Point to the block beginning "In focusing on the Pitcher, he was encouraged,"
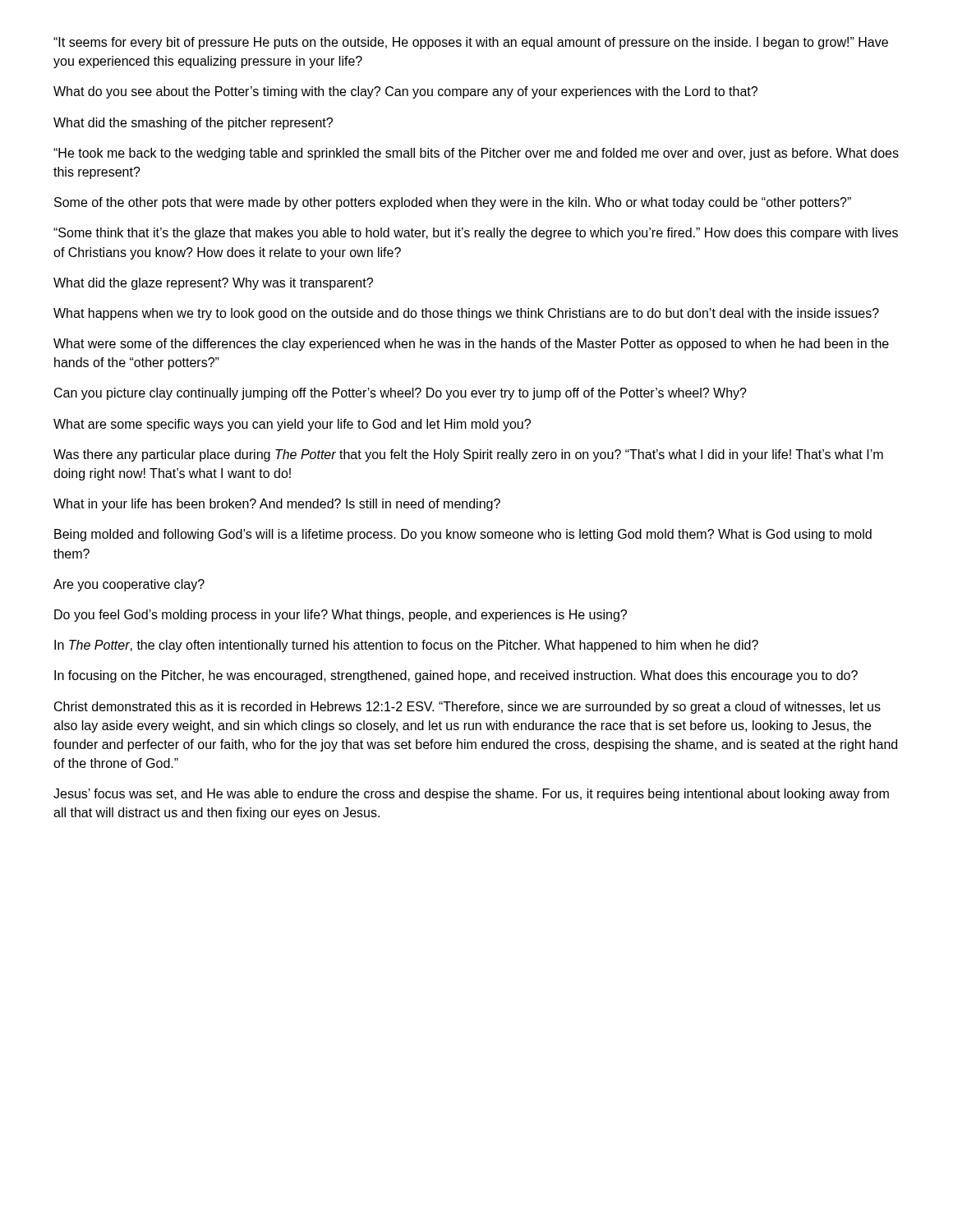953x1232 pixels. click(456, 676)
